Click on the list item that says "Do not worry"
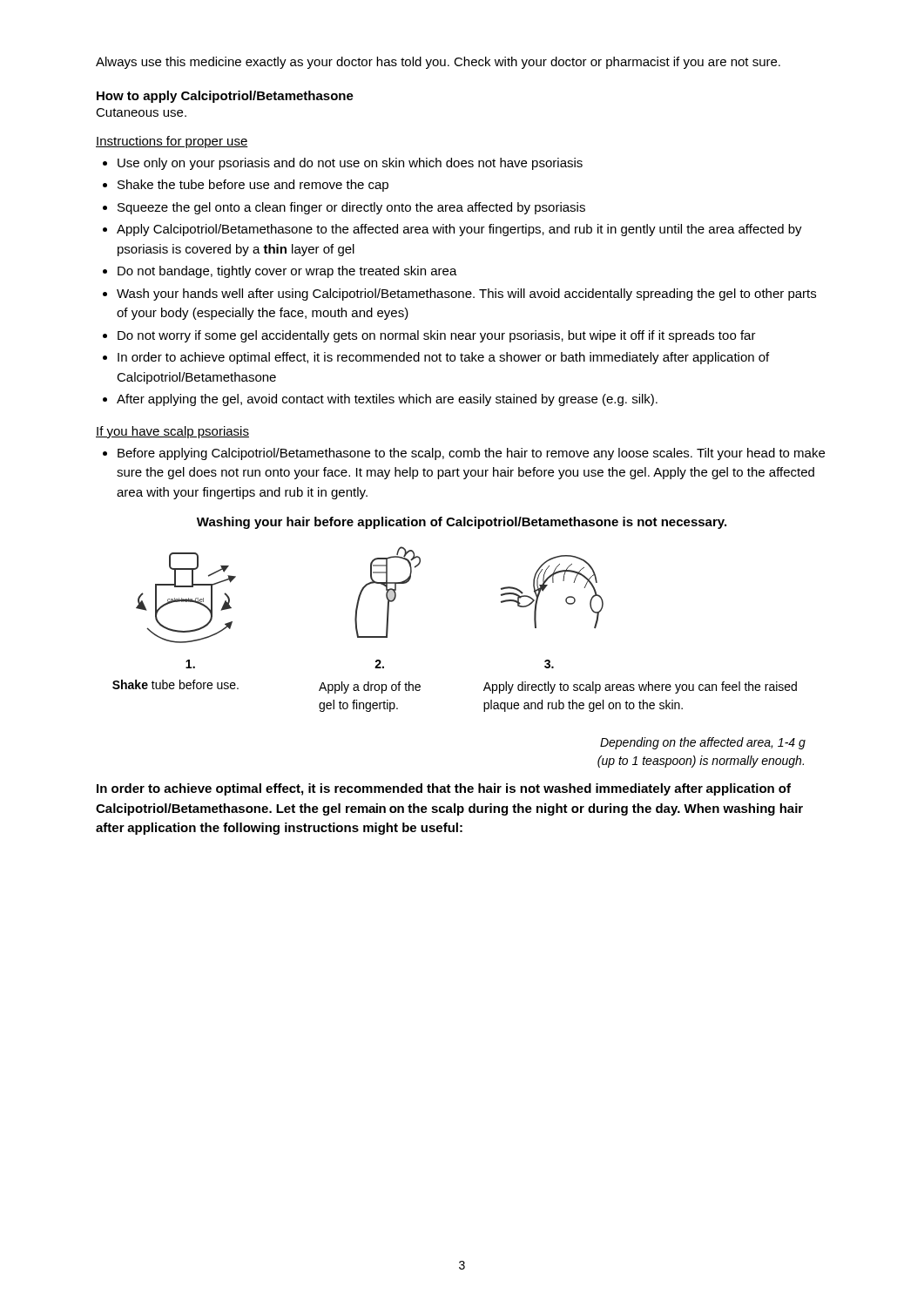The width and height of the screenshot is (924, 1307). [436, 335]
